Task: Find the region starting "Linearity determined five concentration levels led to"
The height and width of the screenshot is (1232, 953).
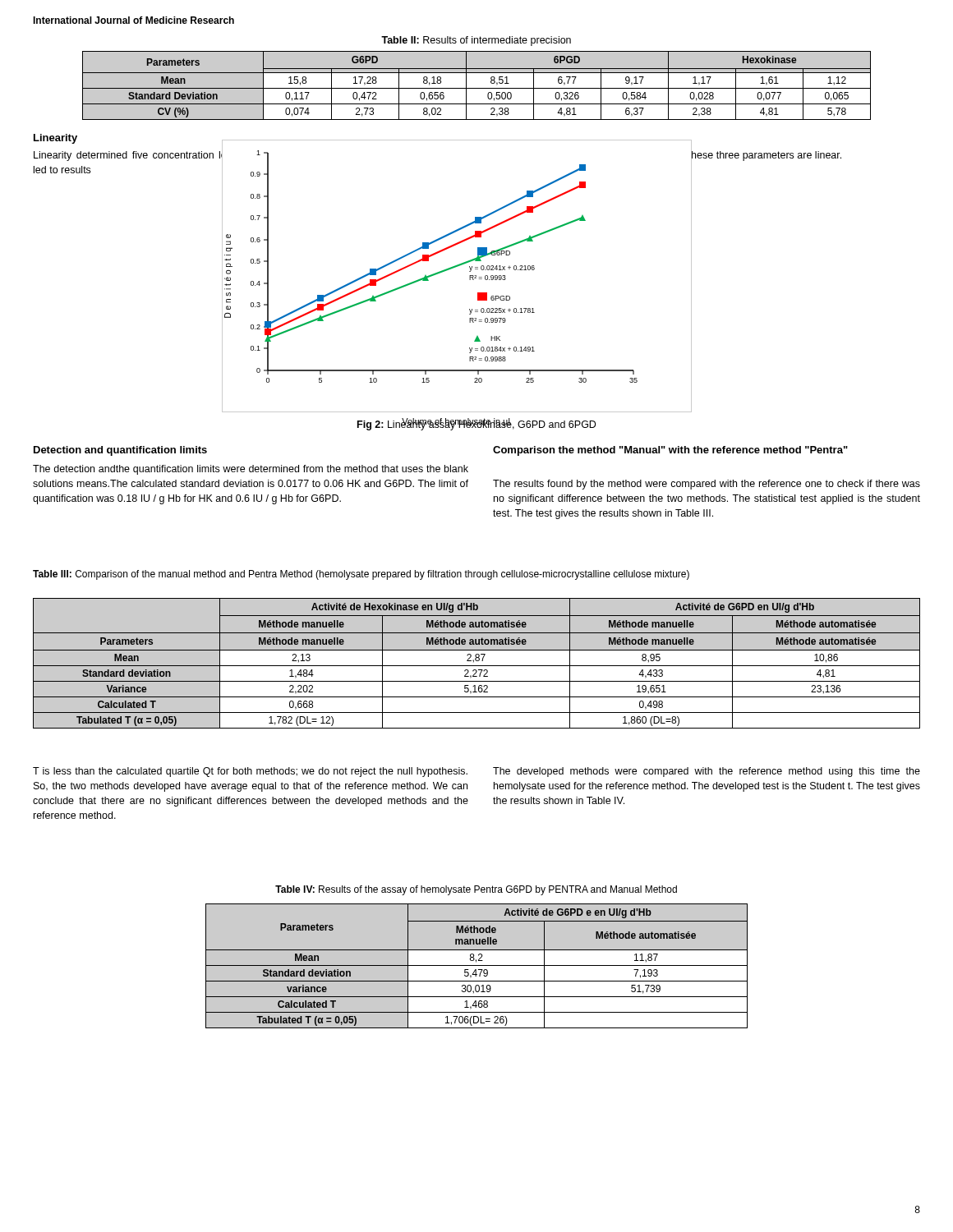Action: 139,163
